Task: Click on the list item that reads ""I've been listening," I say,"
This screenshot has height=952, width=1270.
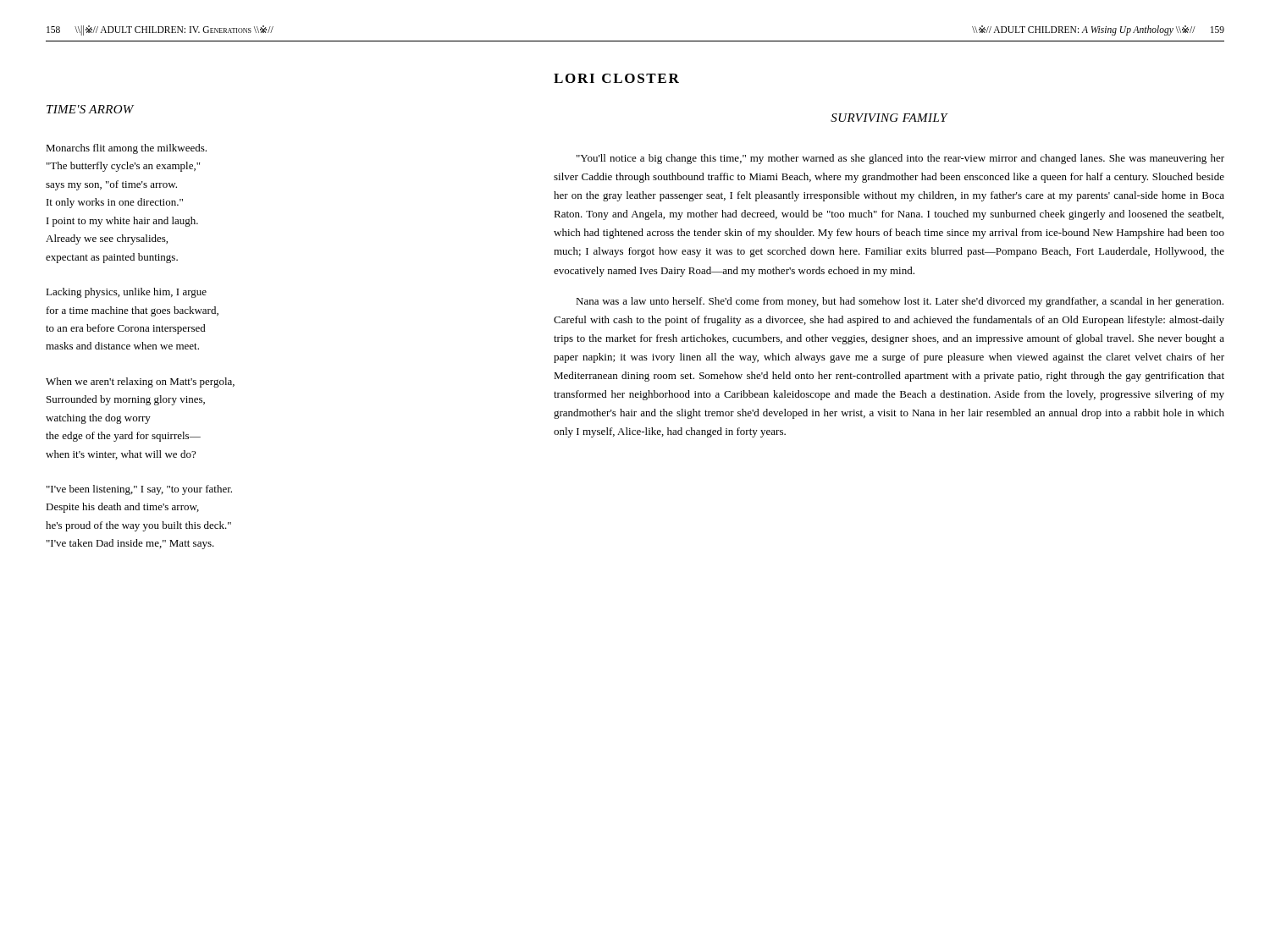Action: (139, 490)
